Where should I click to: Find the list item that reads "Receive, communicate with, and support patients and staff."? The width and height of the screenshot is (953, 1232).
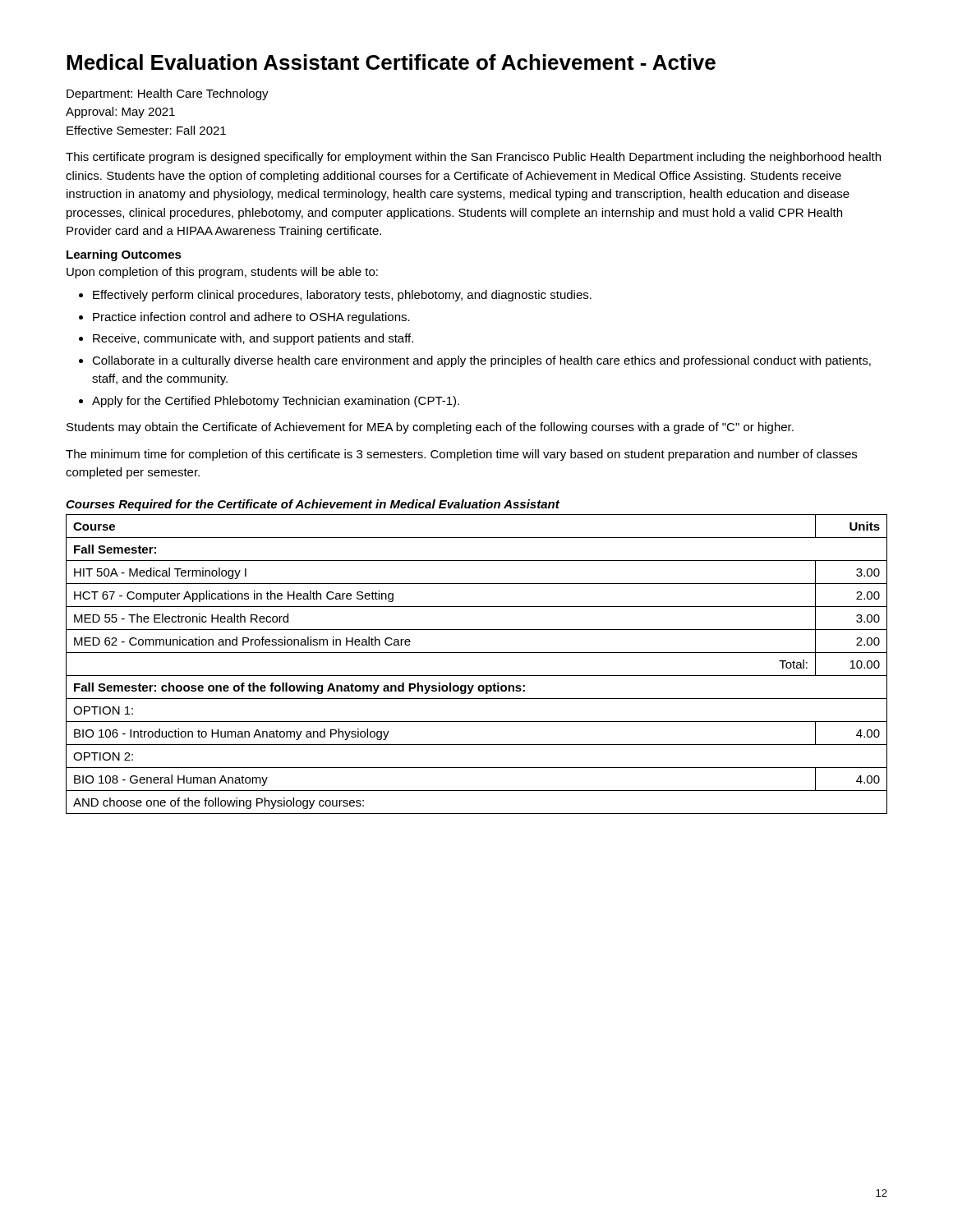253,338
